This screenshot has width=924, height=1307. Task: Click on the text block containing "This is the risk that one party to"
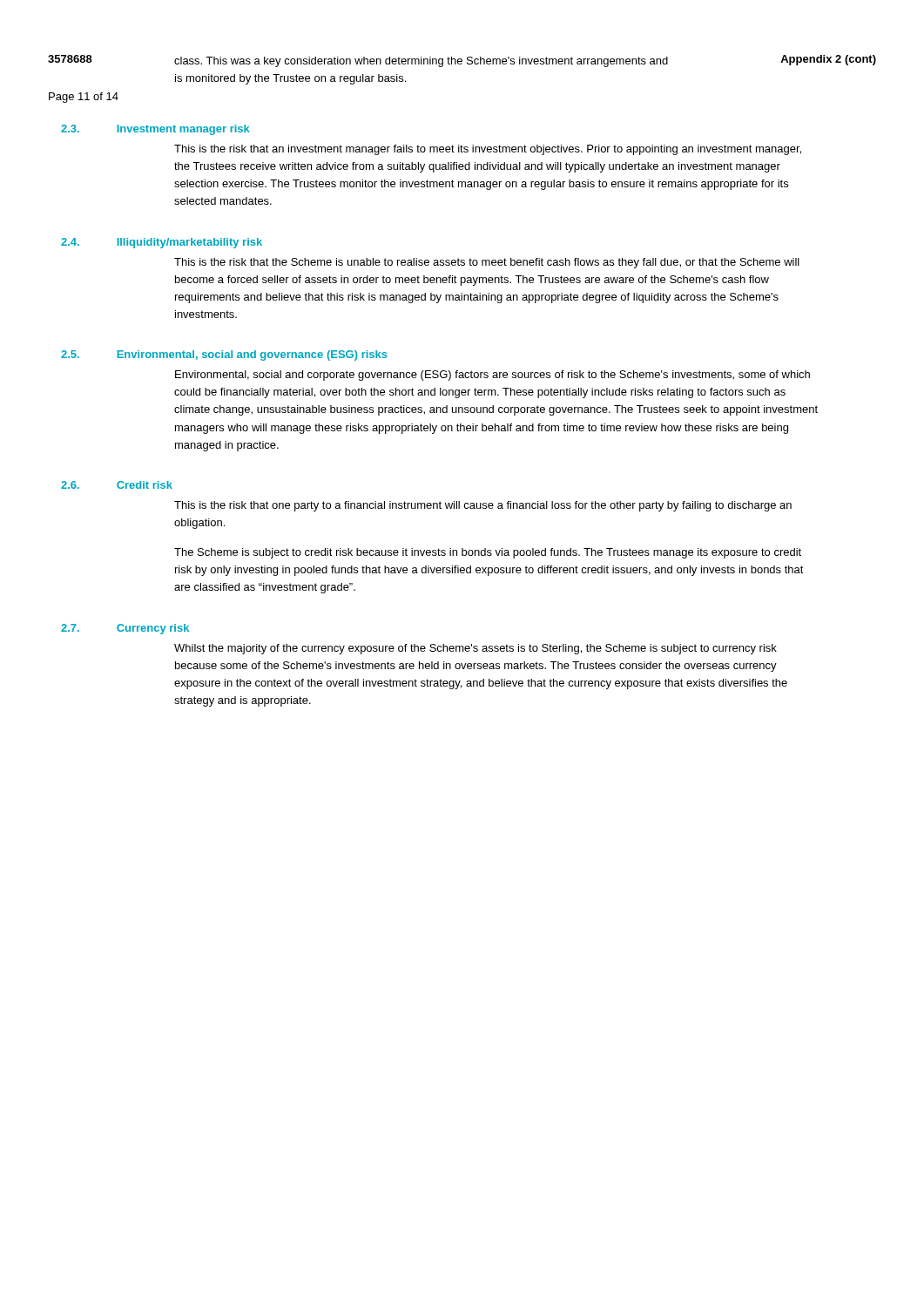[483, 514]
